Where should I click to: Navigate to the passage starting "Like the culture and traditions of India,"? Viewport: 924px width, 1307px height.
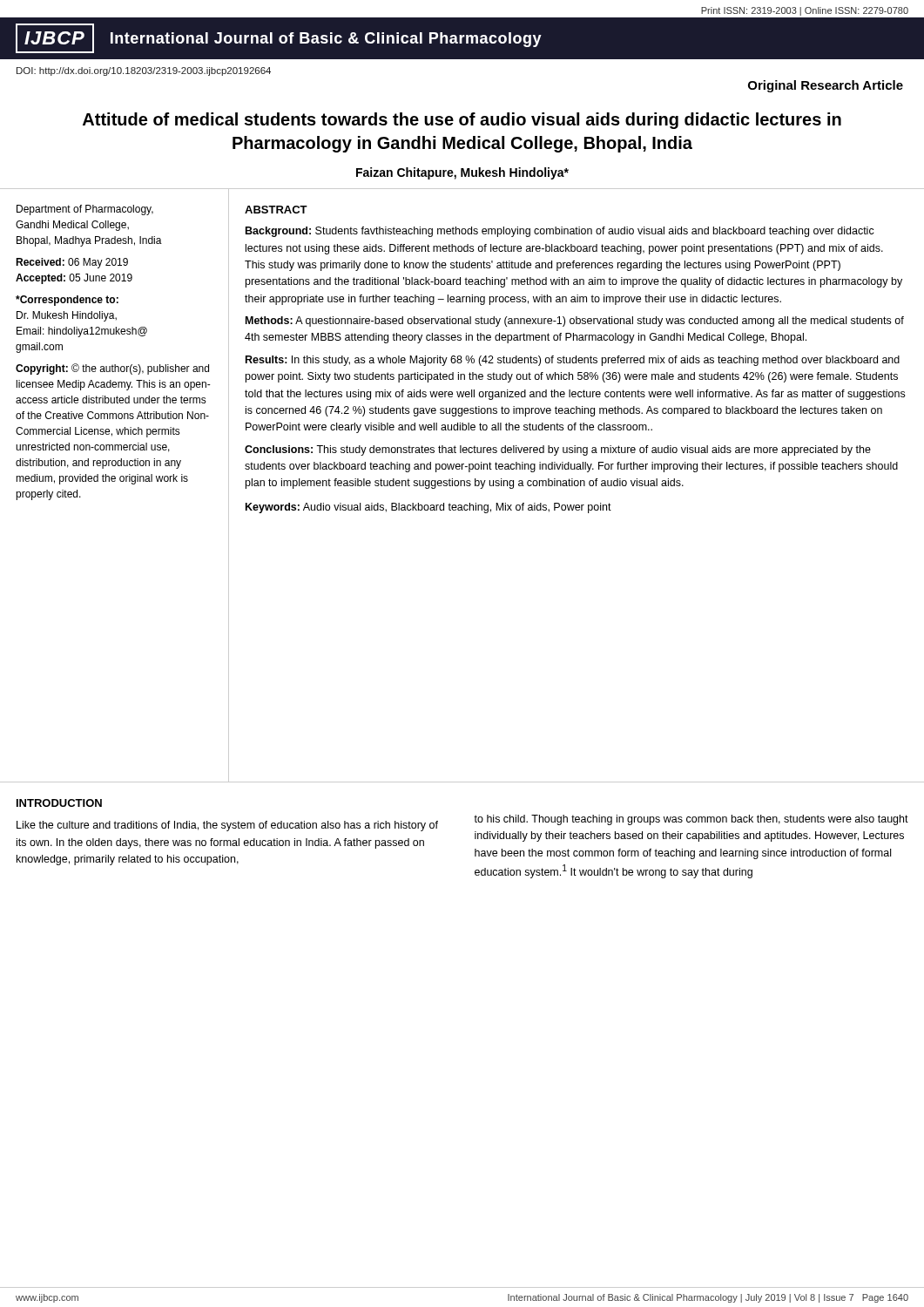227,842
